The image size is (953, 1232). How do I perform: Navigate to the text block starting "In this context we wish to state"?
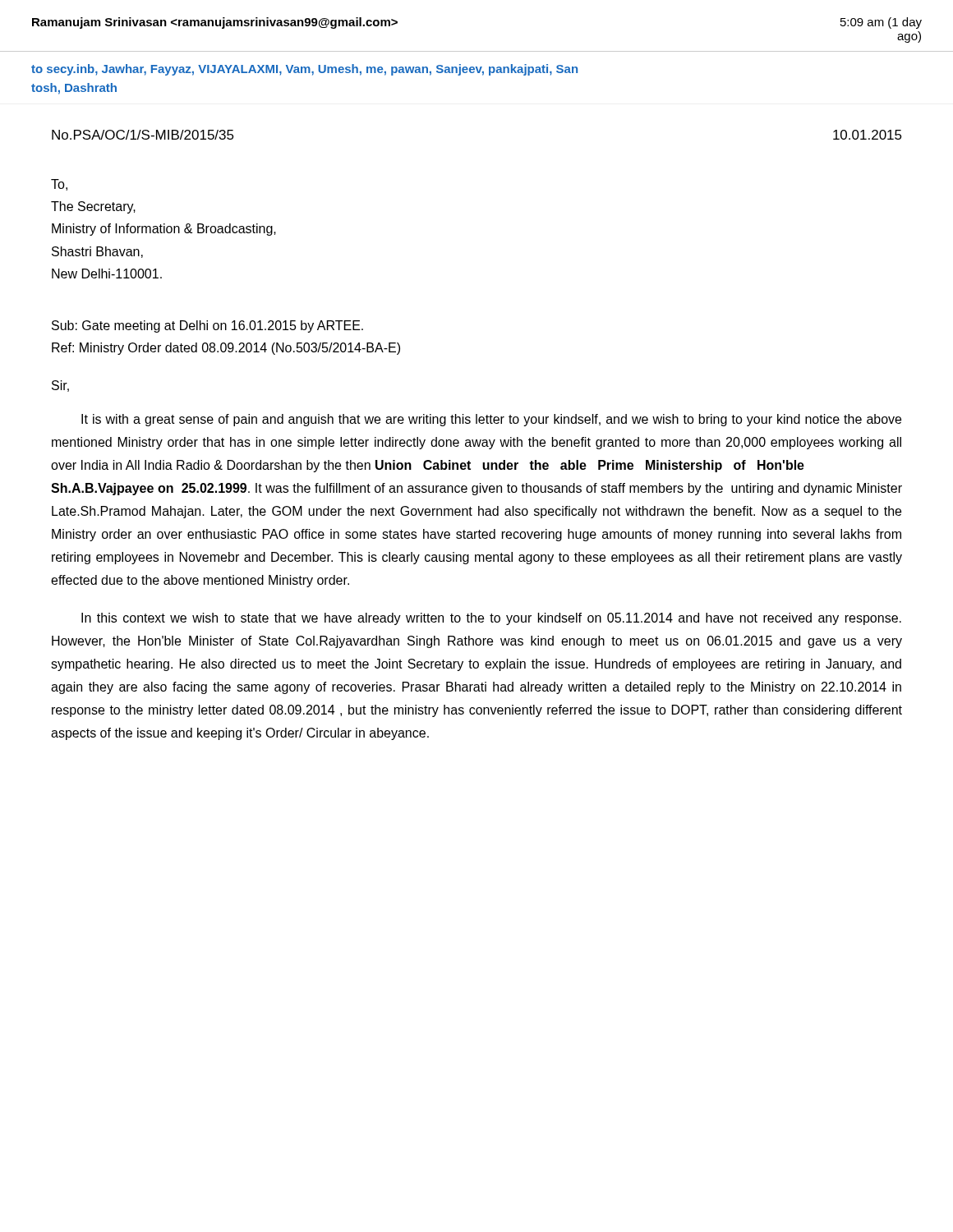tap(476, 676)
